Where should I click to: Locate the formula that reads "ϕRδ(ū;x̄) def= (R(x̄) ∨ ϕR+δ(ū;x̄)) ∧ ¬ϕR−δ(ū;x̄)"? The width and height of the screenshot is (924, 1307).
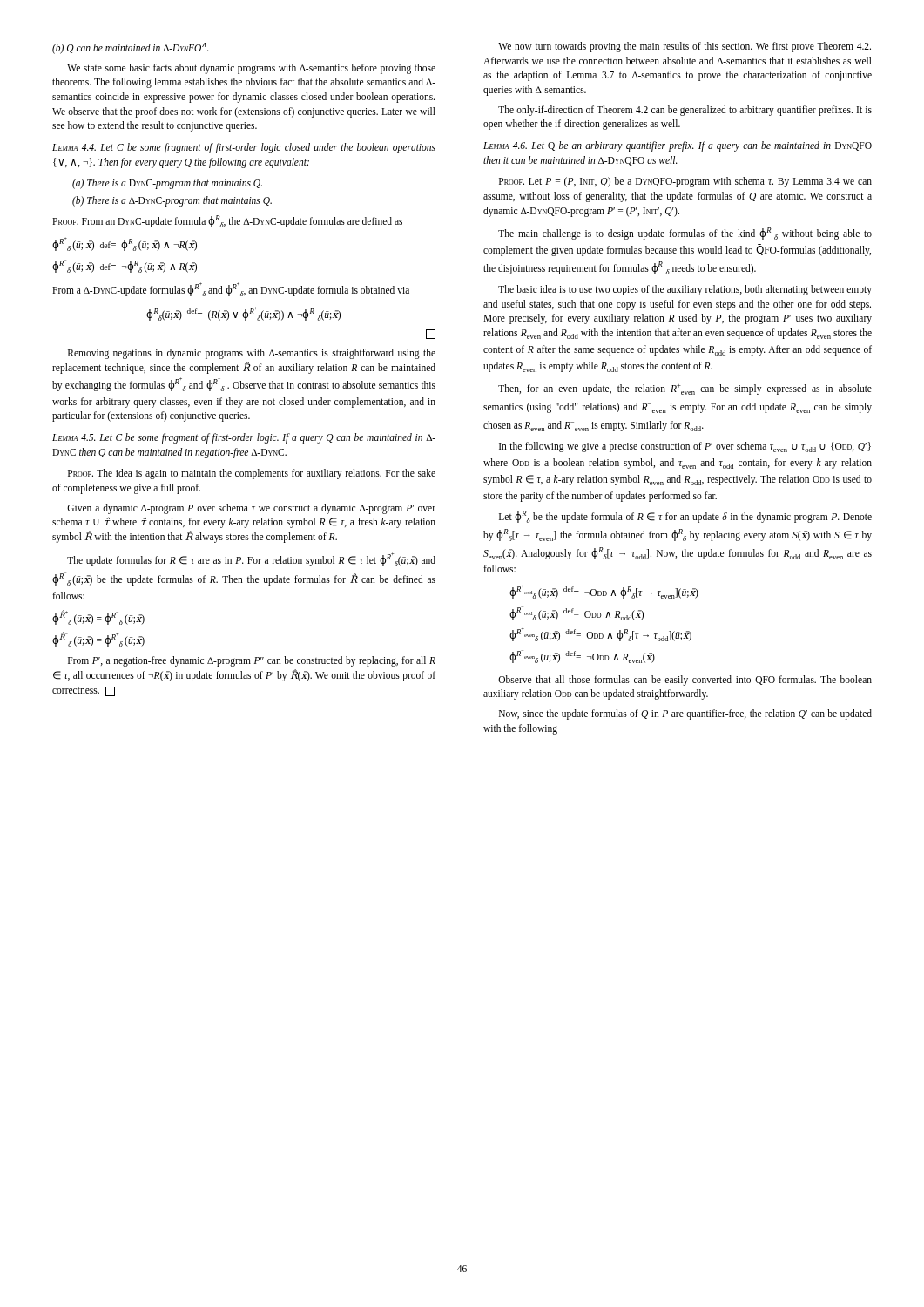(x=244, y=313)
